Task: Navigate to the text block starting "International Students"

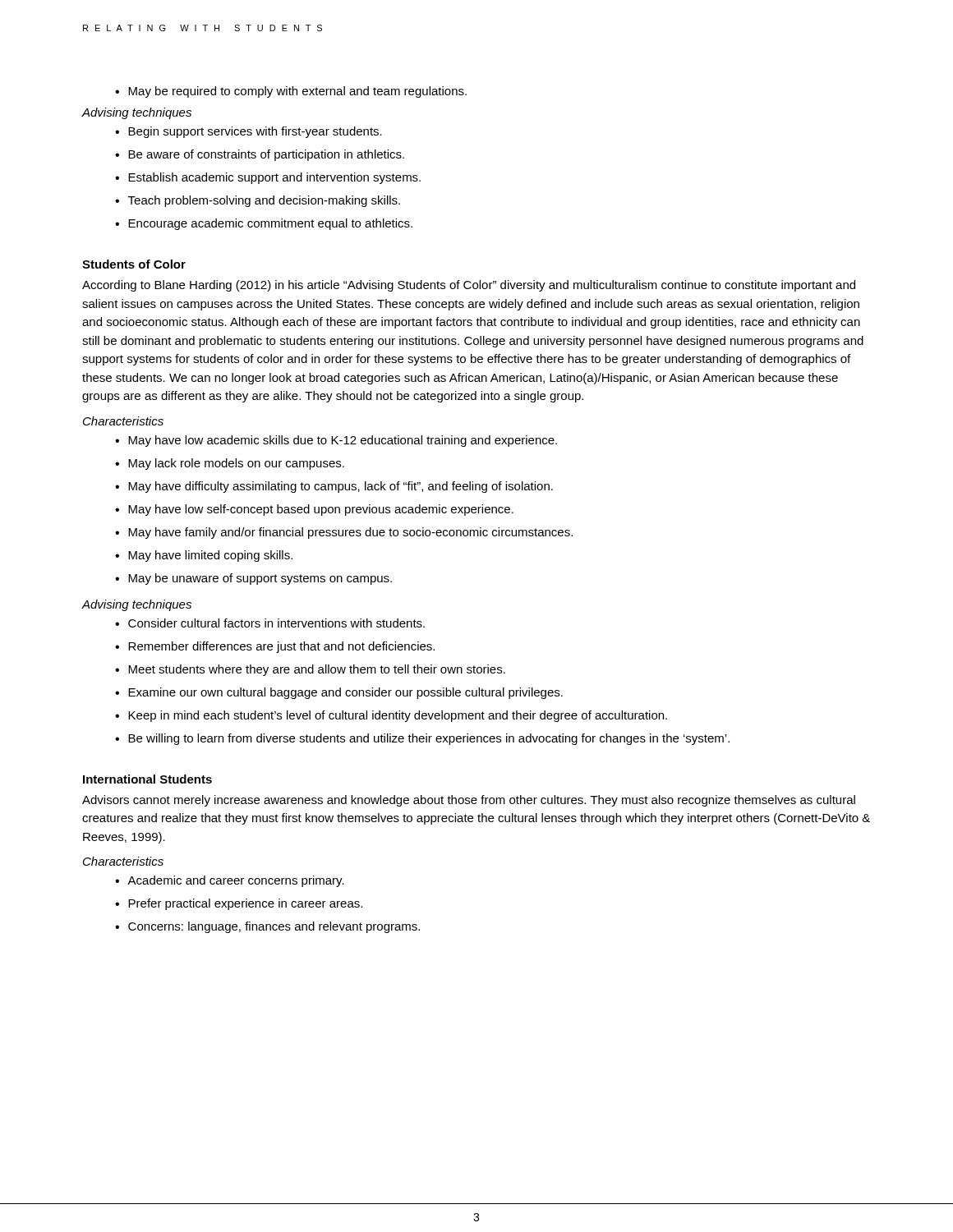Action: click(x=147, y=779)
